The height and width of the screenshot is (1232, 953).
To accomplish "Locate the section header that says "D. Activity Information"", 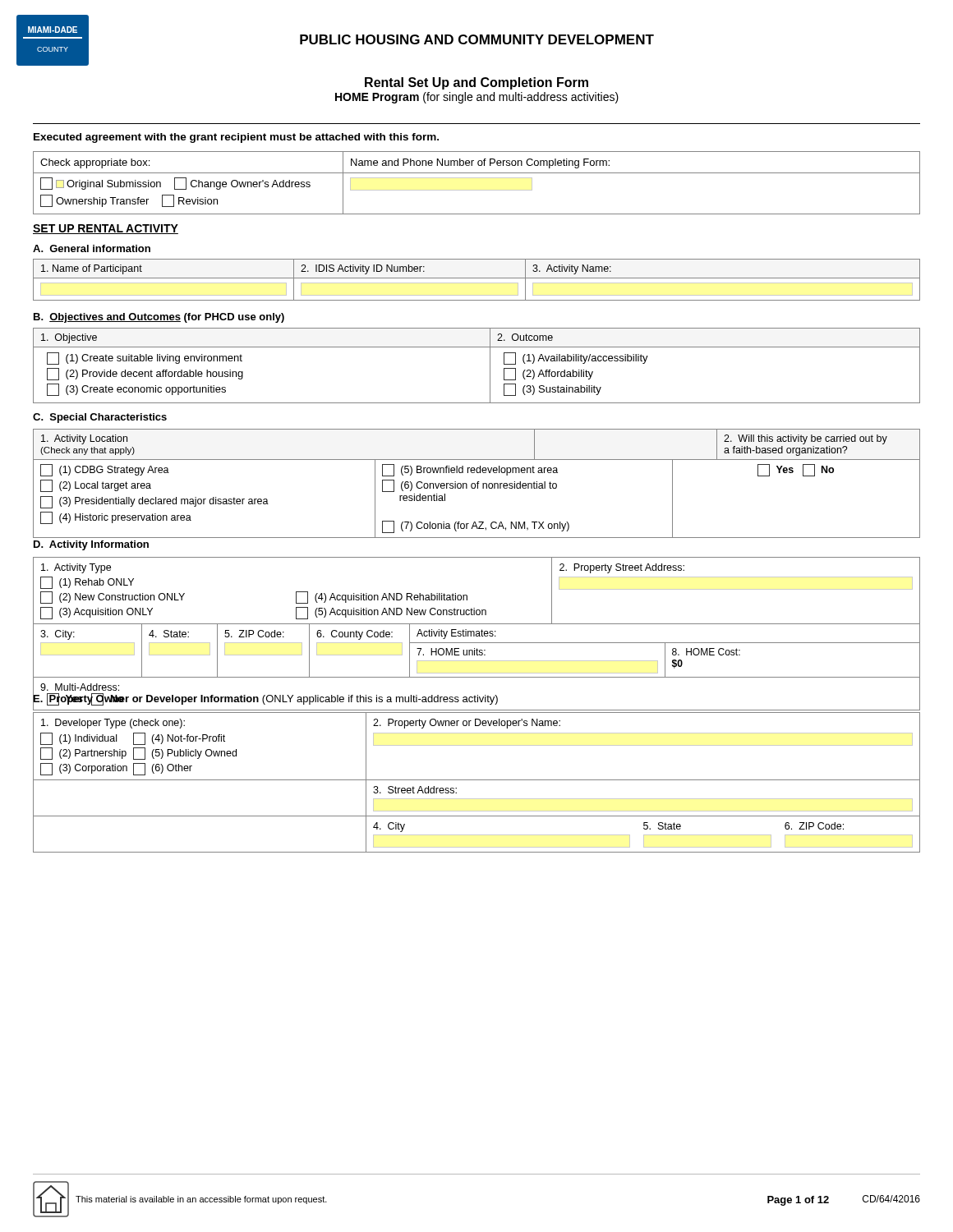I will point(91,544).
